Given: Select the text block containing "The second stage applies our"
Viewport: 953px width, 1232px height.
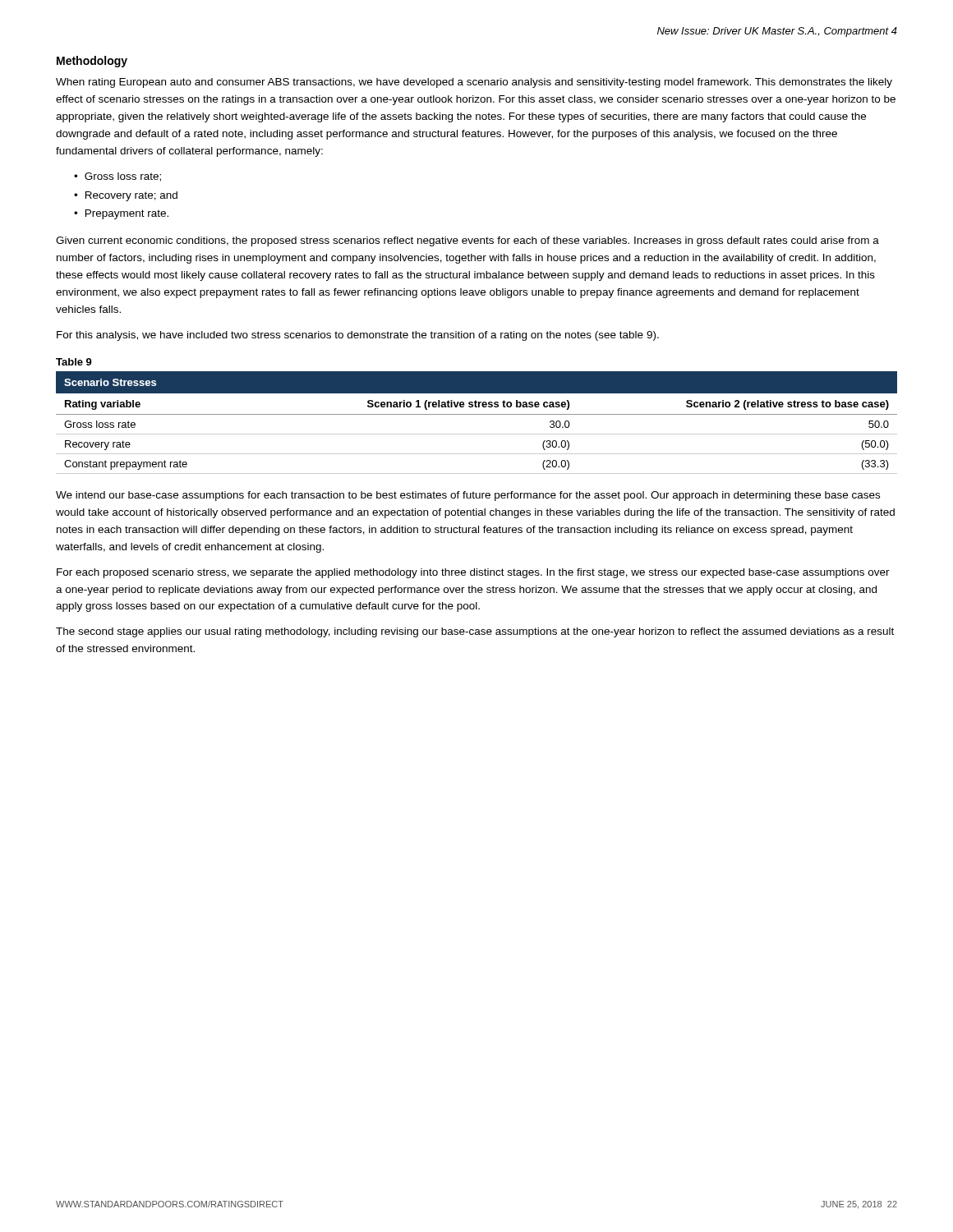Looking at the screenshot, I should coord(475,640).
